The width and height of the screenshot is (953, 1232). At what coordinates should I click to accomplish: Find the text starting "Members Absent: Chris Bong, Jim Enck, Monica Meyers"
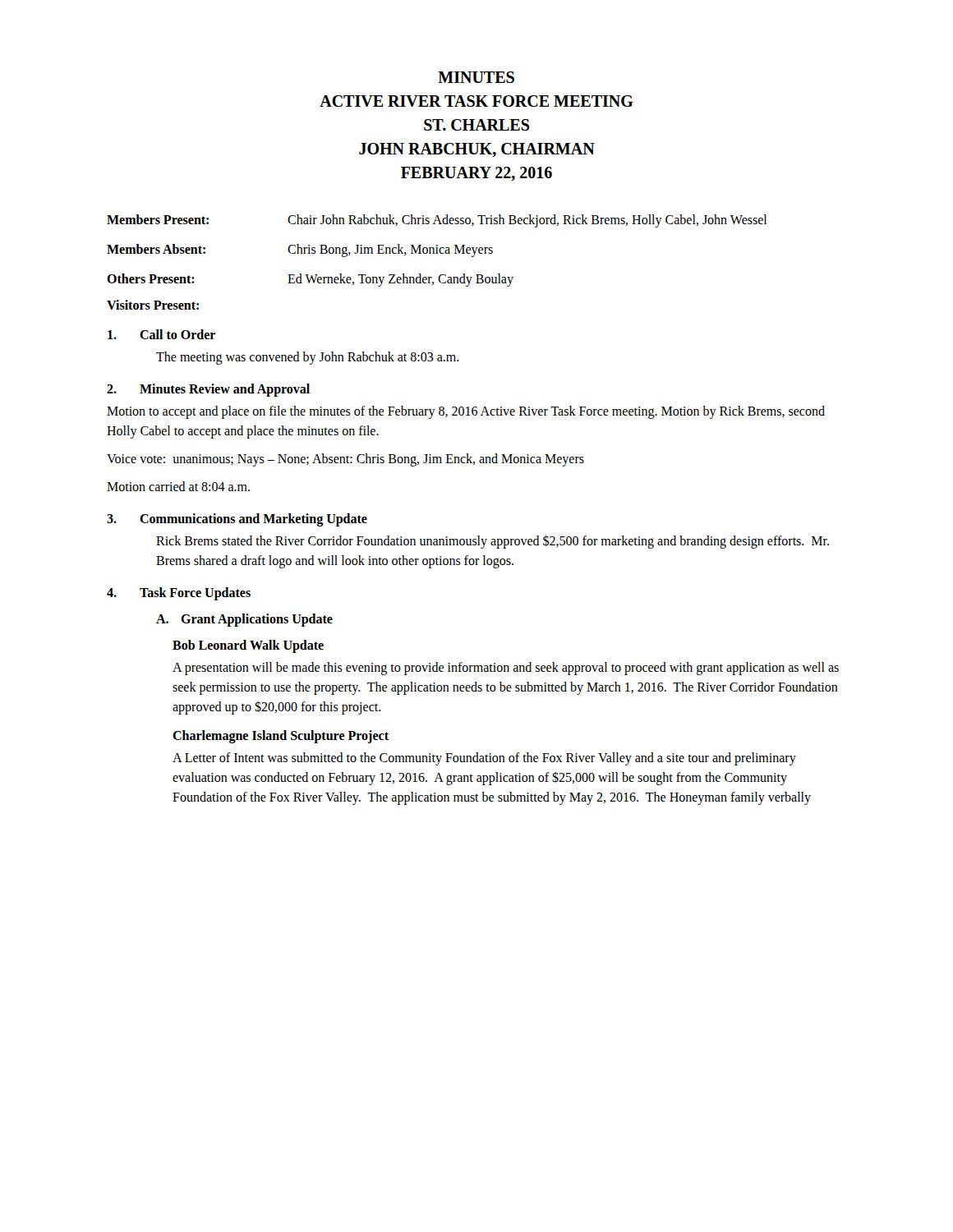476,250
